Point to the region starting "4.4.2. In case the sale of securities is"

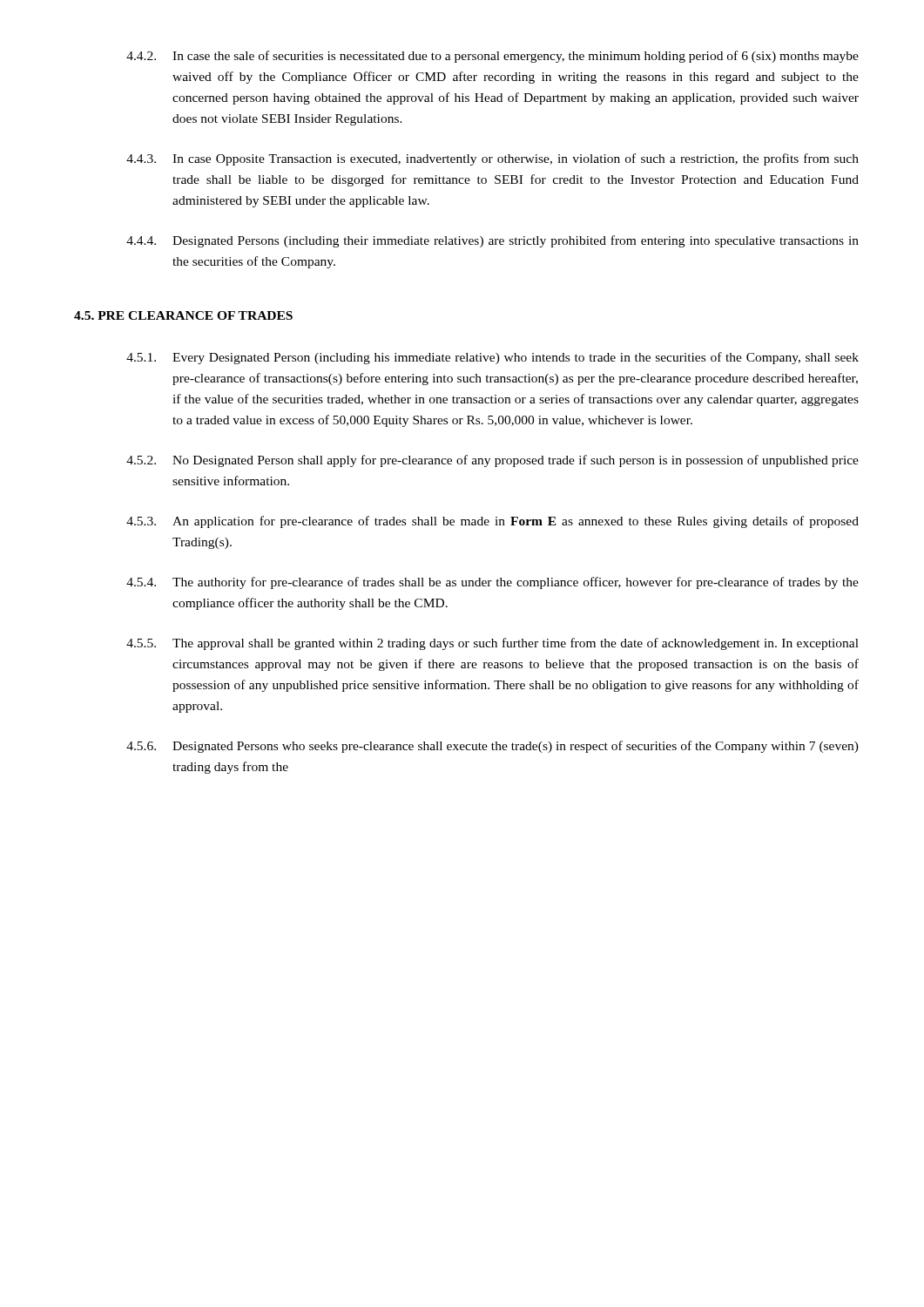click(466, 87)
